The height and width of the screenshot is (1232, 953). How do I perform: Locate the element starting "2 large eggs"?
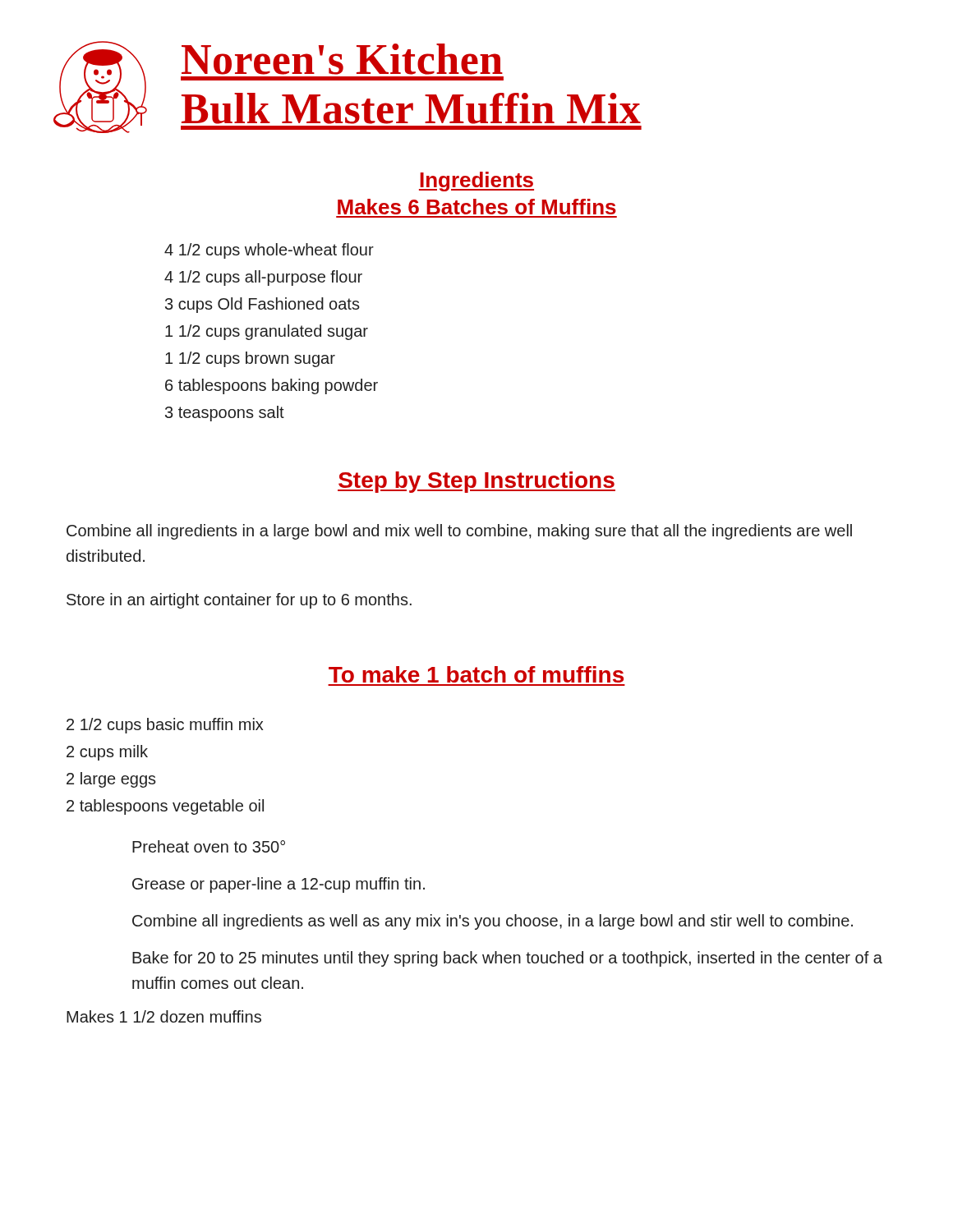coord(111,780)
